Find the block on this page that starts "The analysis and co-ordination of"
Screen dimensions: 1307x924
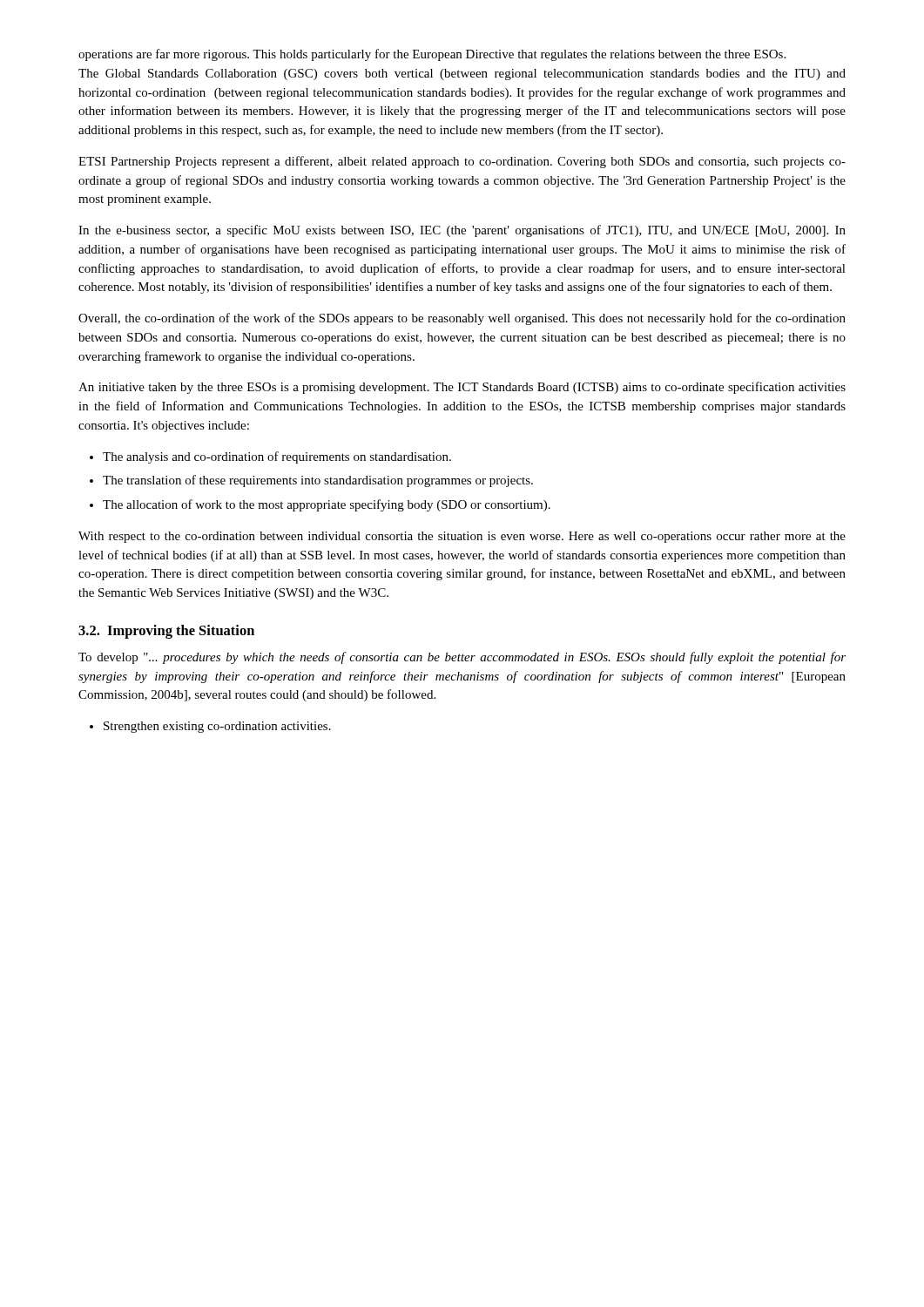277,456
